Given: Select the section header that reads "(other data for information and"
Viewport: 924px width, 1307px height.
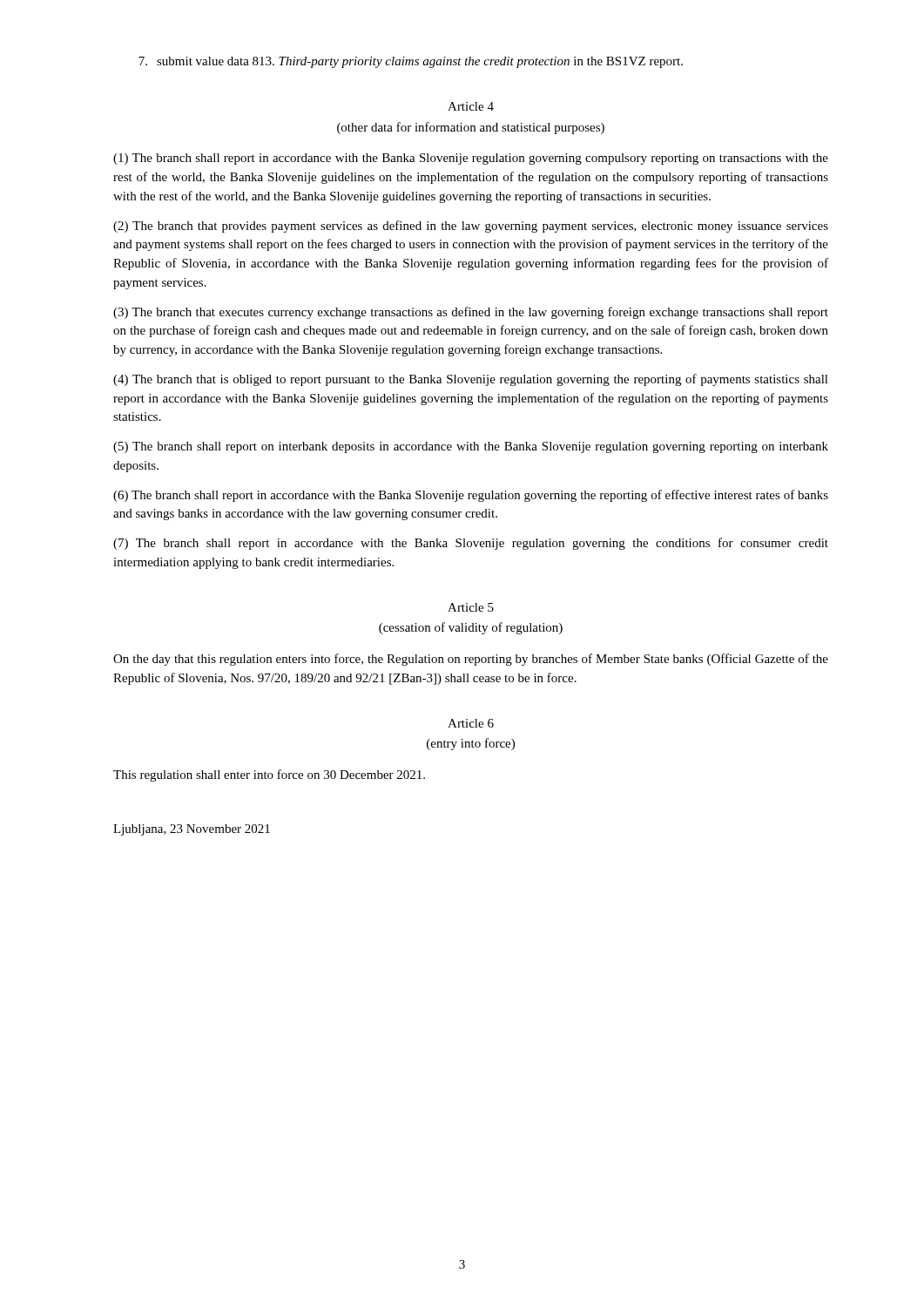Looking at the screenshot, I should (x=471, y=127).
